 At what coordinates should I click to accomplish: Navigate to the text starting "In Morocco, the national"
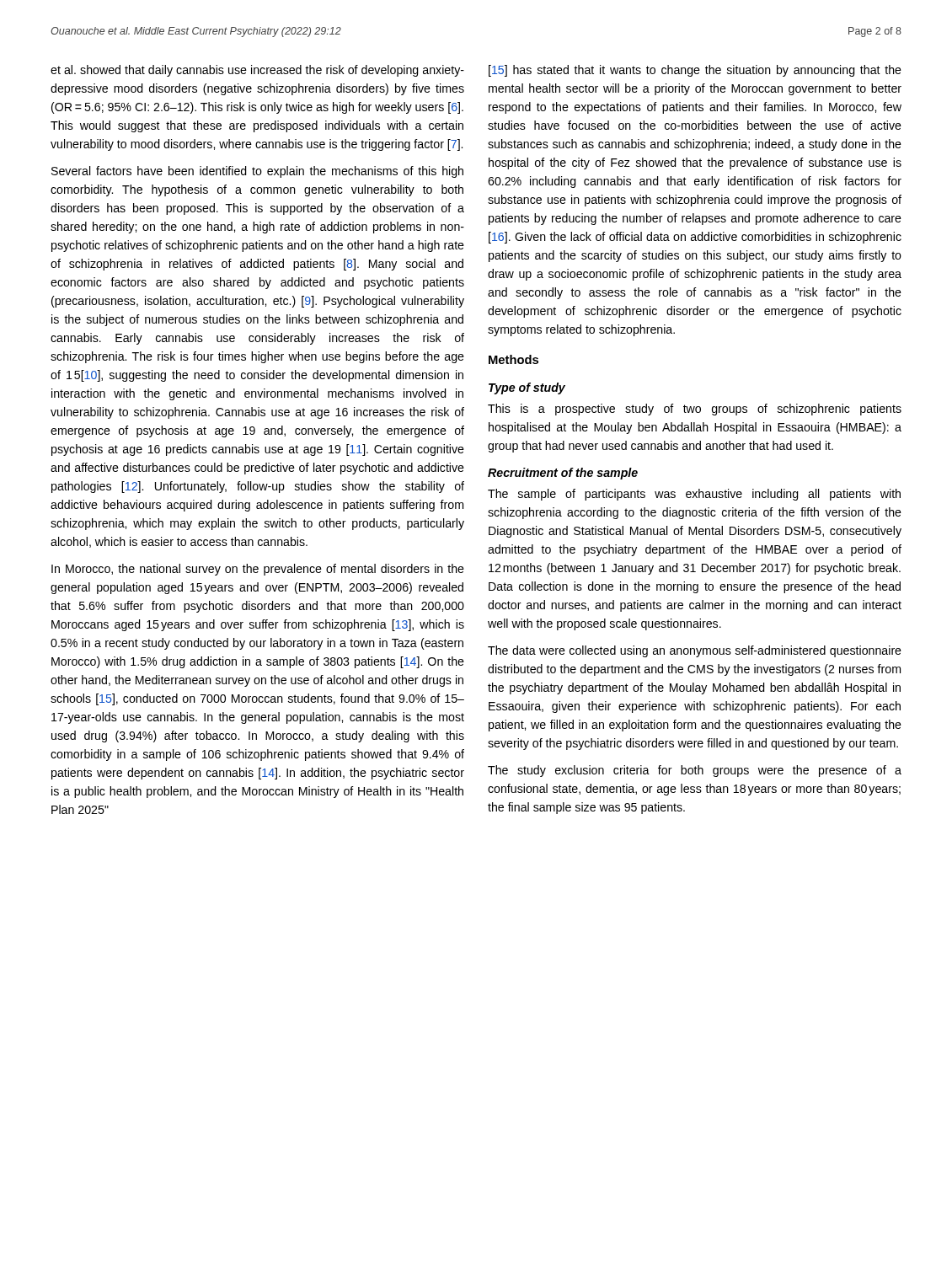pos(257,689)
